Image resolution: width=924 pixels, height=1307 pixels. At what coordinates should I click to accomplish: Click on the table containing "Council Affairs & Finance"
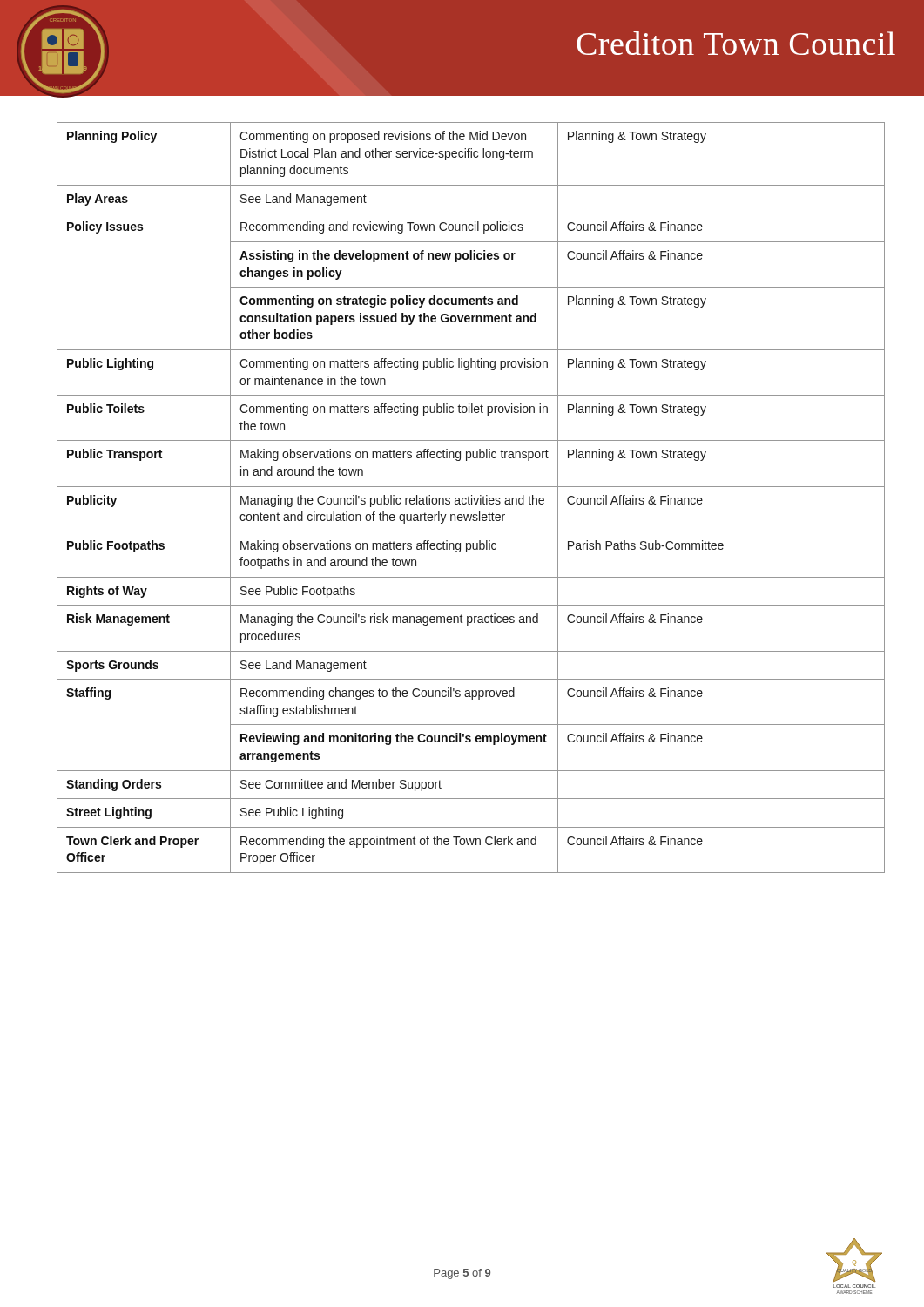tap(471, 667)
